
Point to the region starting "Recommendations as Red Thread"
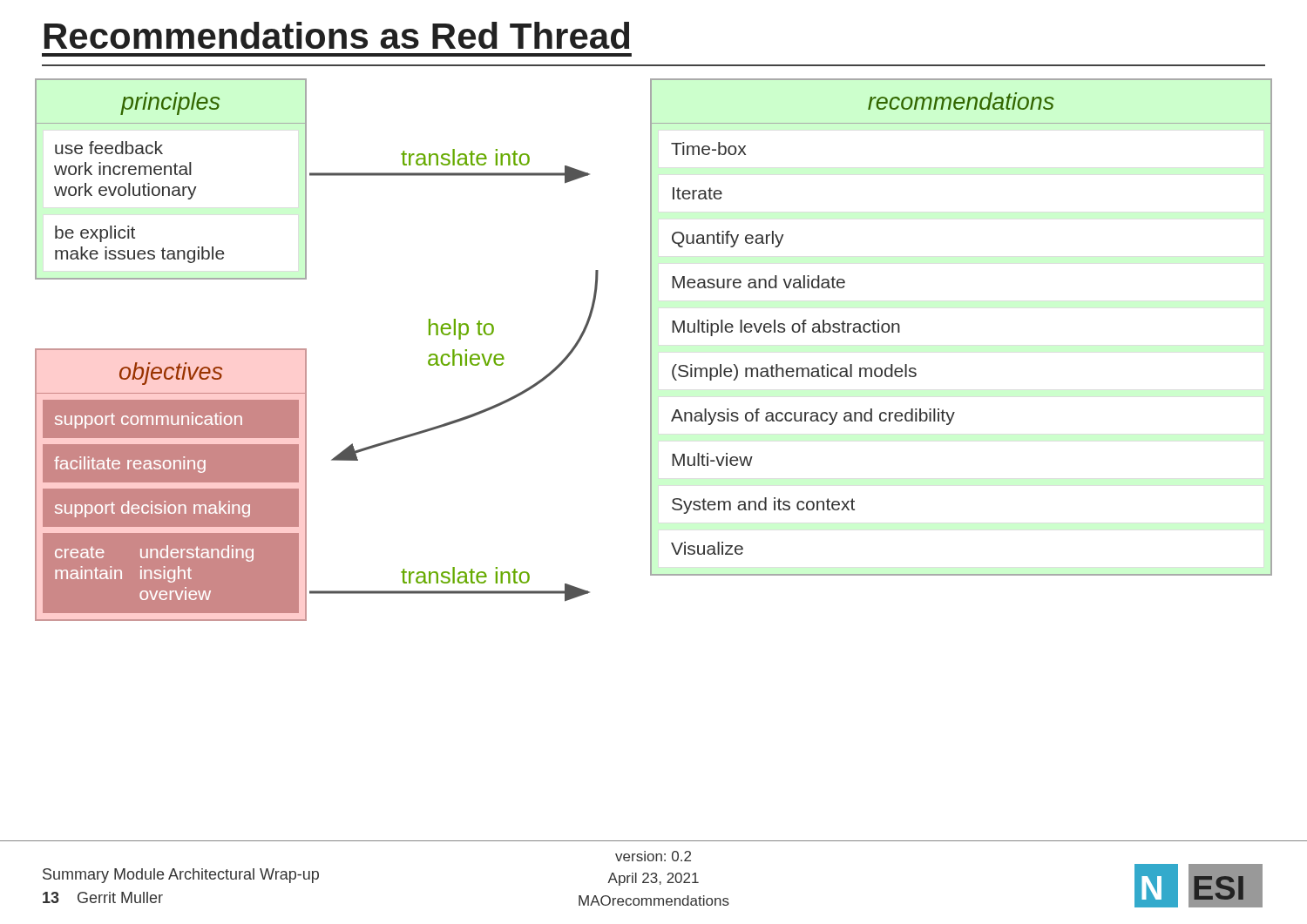tap(337, 36)
